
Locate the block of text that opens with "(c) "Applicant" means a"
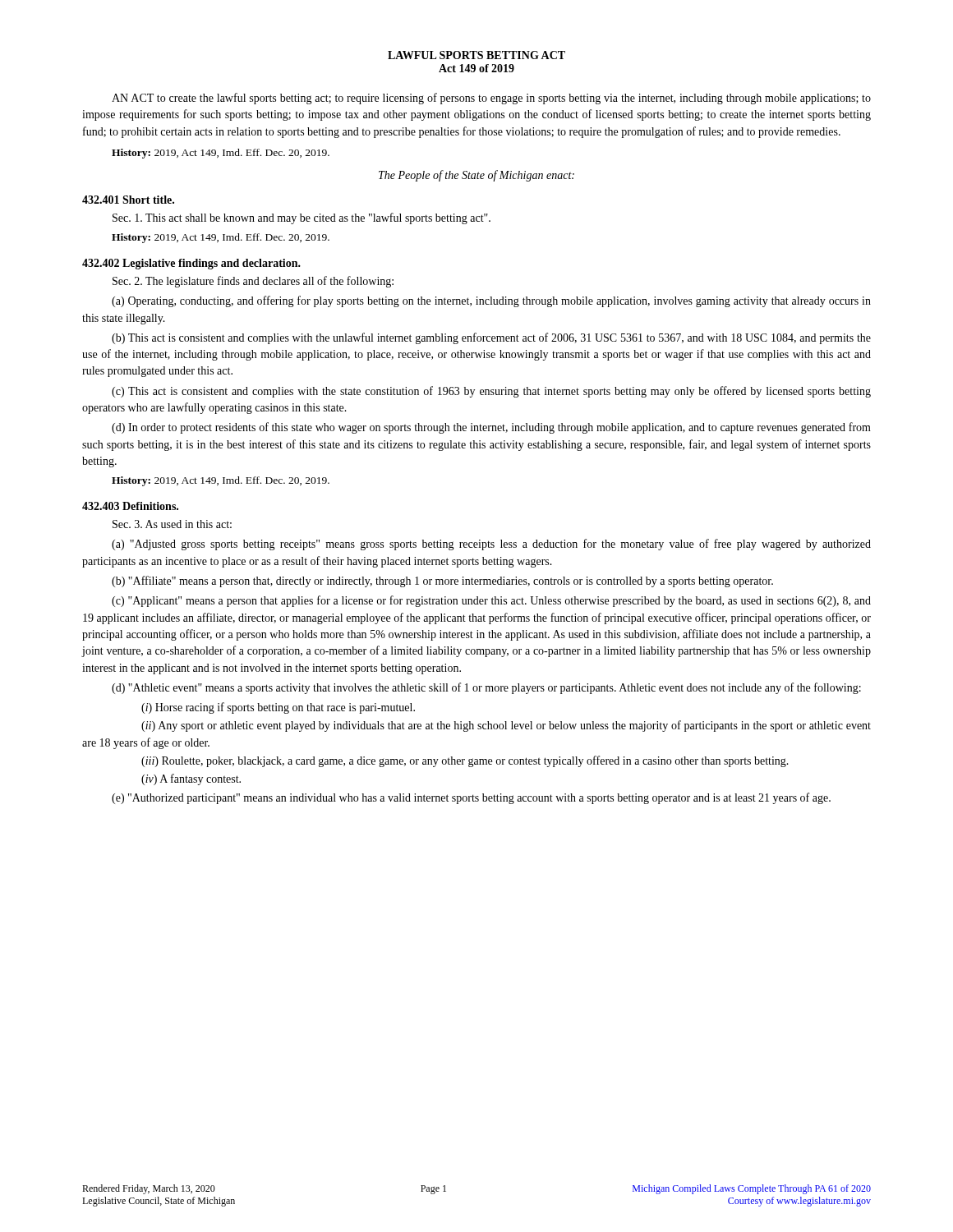pos(476,634)
